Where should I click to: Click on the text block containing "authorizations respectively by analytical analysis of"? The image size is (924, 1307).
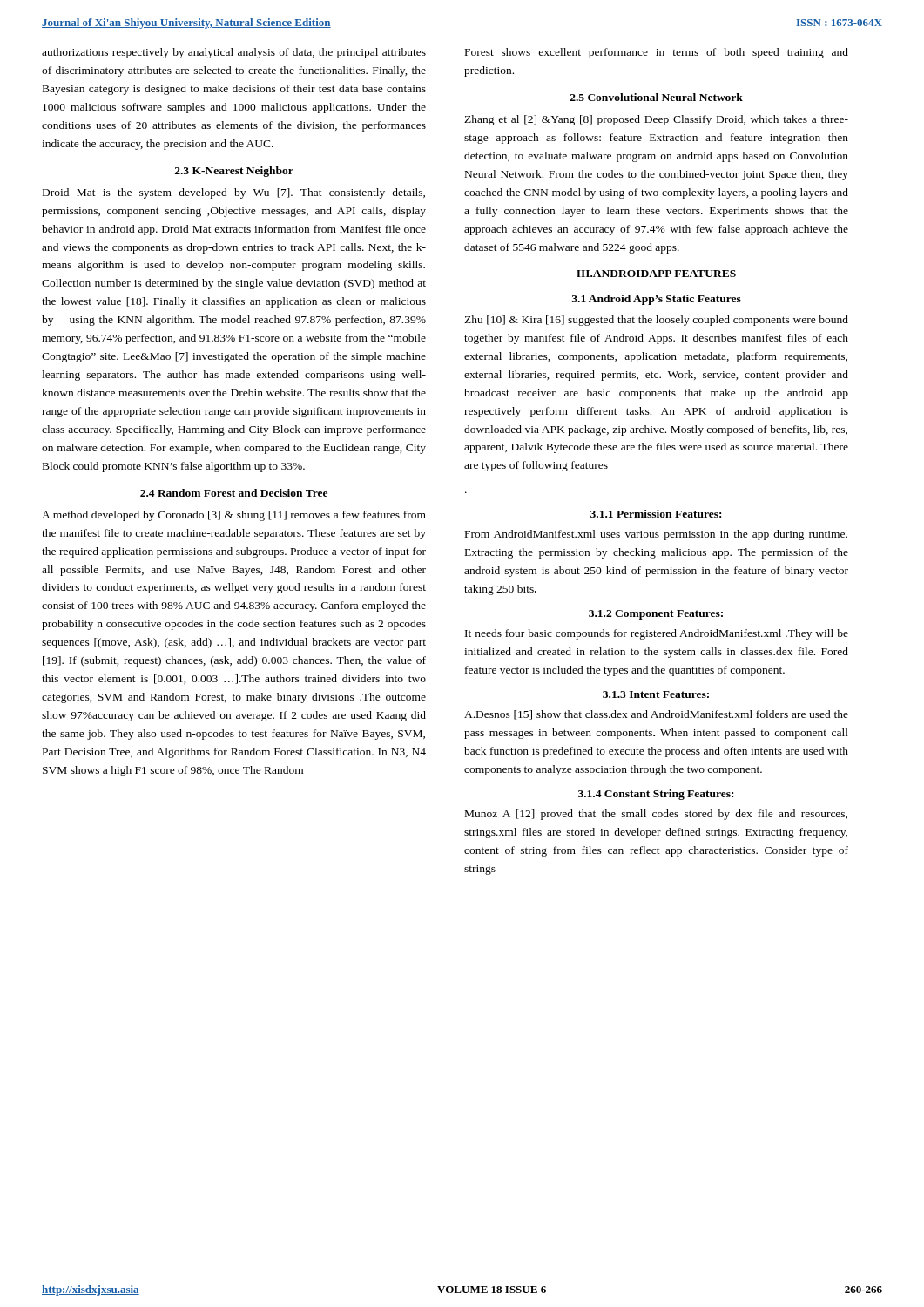click(x=234, y=98)
